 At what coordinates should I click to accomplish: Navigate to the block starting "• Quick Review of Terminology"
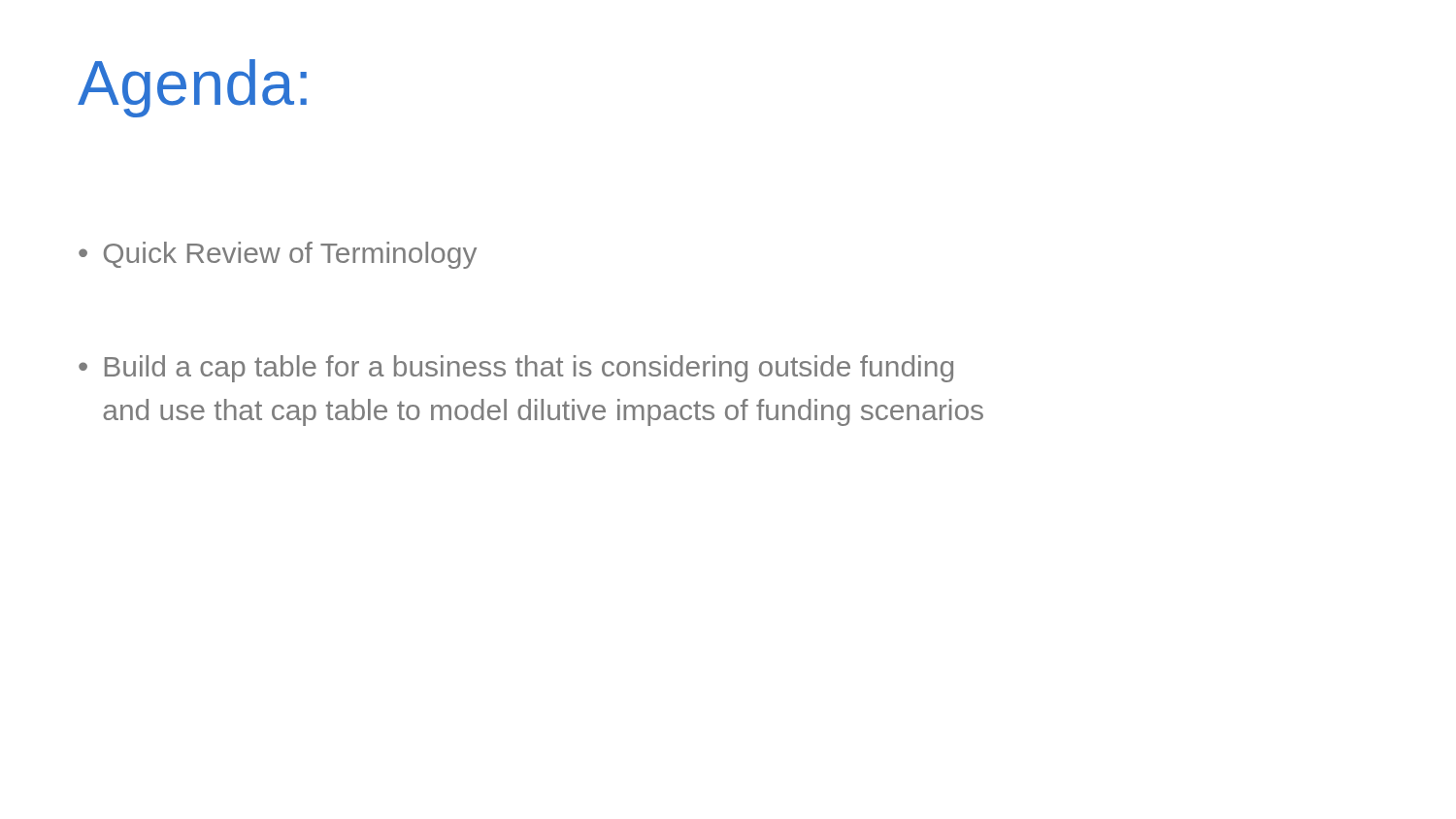[277, 253]
